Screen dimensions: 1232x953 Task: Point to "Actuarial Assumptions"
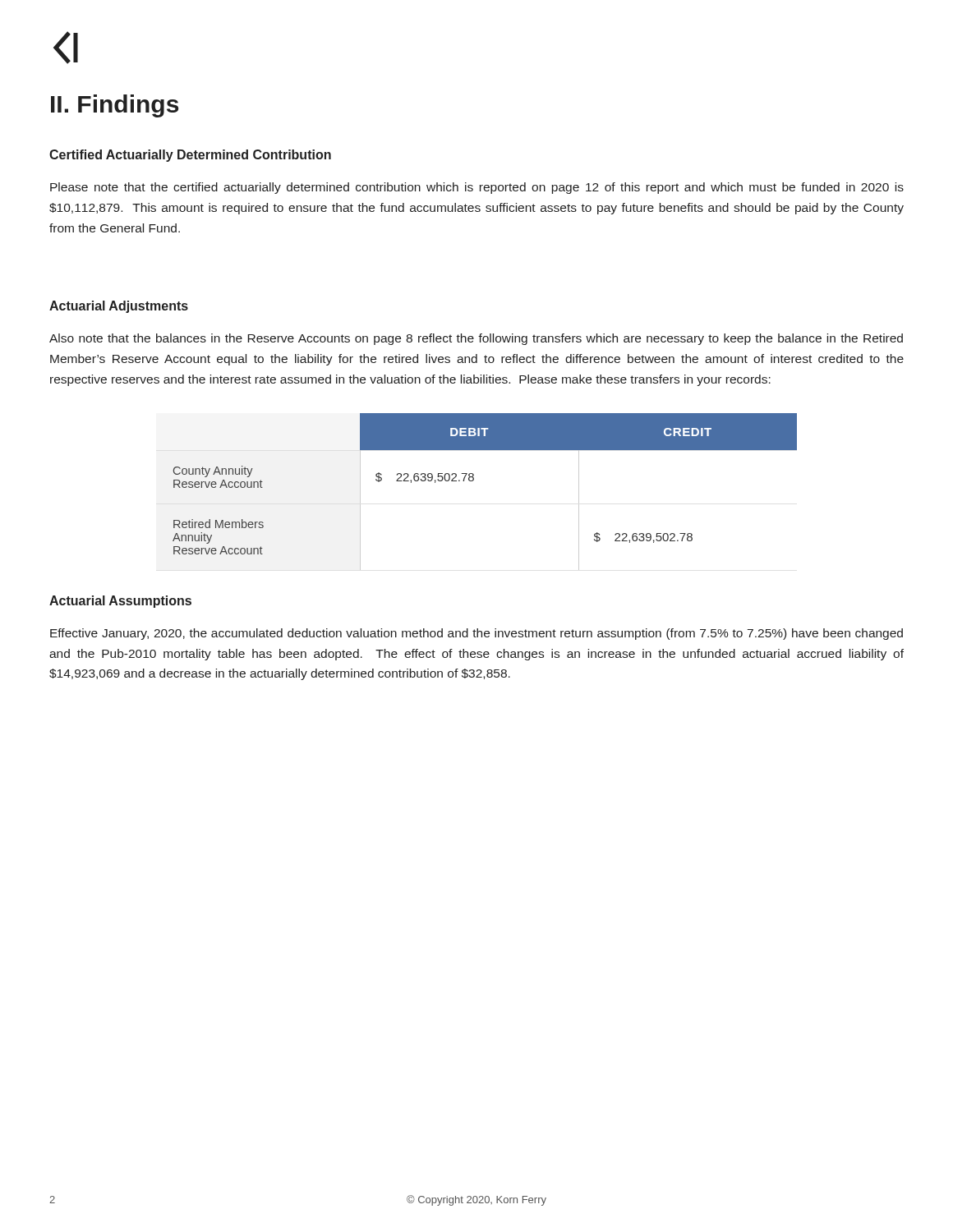point(121,601)
